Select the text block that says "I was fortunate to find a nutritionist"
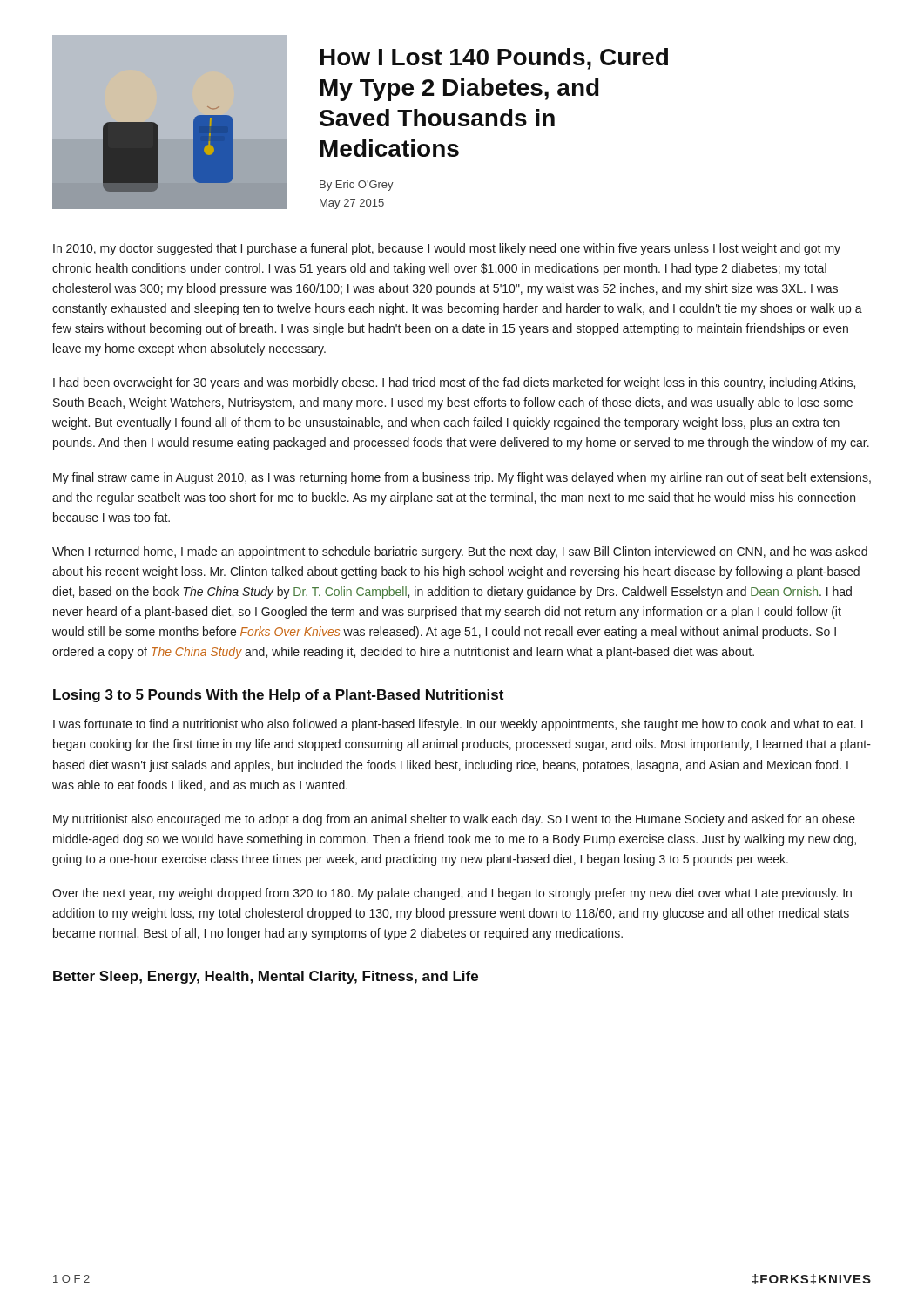The height and width of the screenshot is (1307, 924). click(461, 755)
